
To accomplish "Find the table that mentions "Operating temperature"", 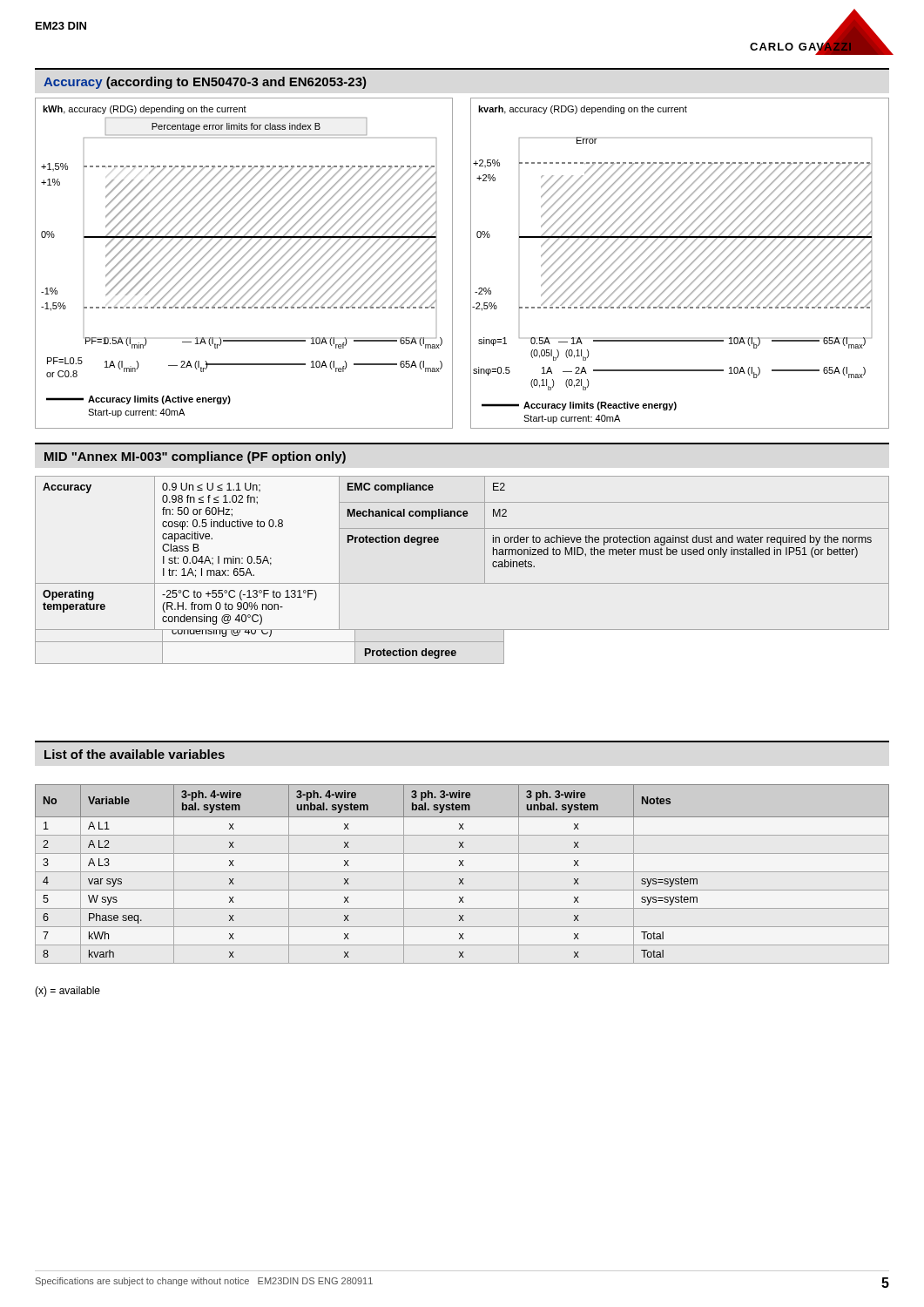I will point(462,570).
